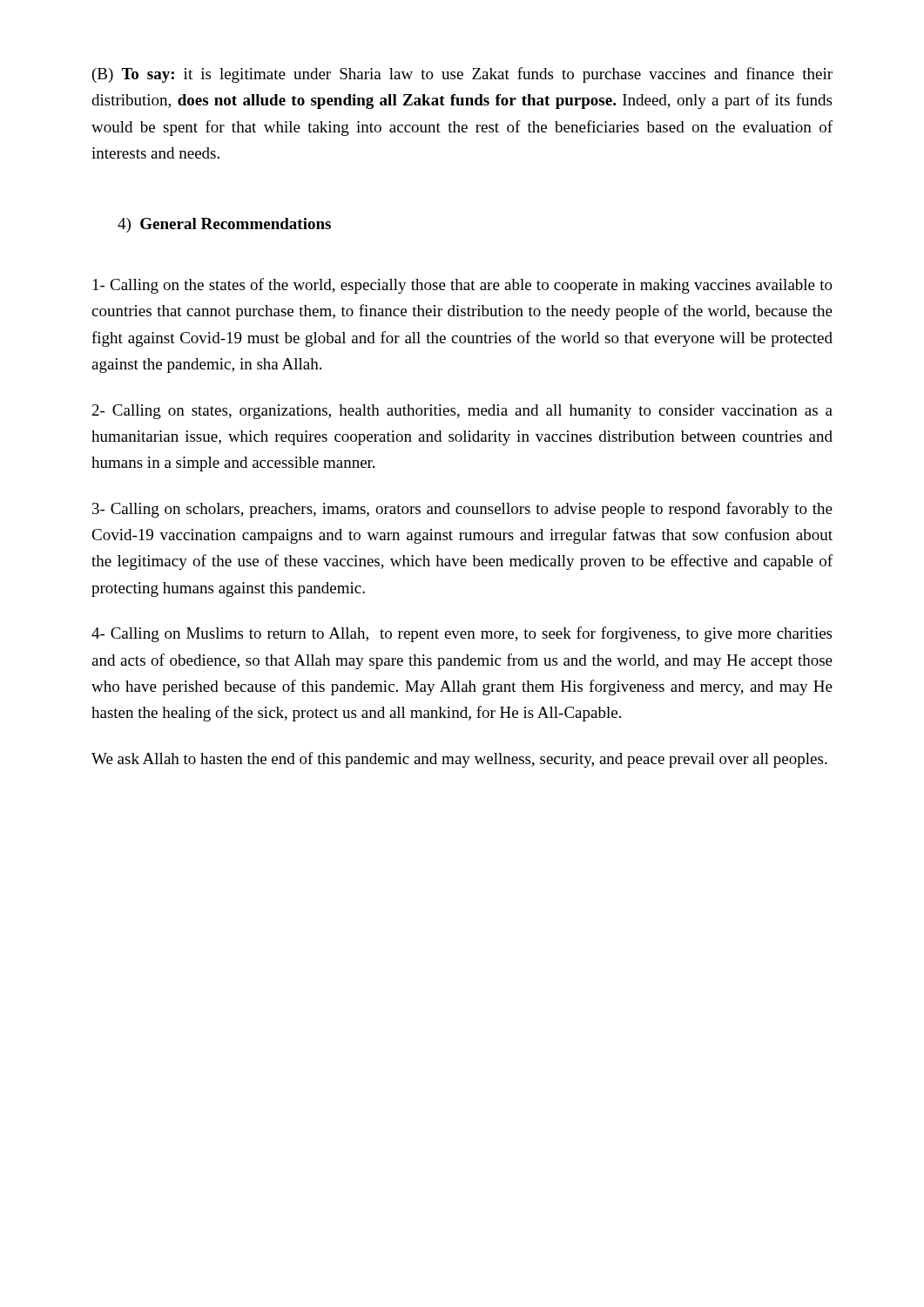
Task: Locate the region starting "3- Calling on scholars,"
Action: pos(462,548)
